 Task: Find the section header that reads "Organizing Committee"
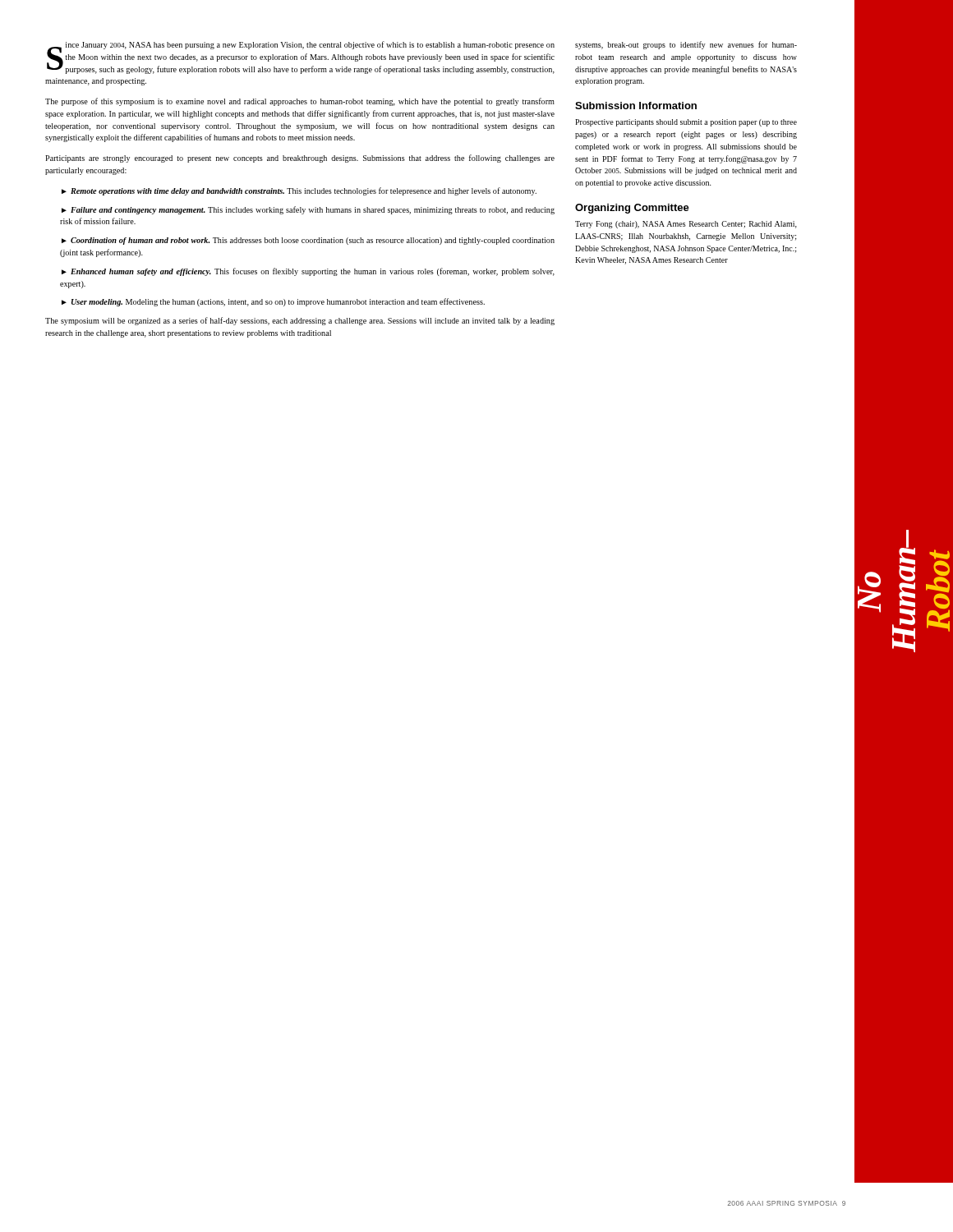[x=632, y=207]
